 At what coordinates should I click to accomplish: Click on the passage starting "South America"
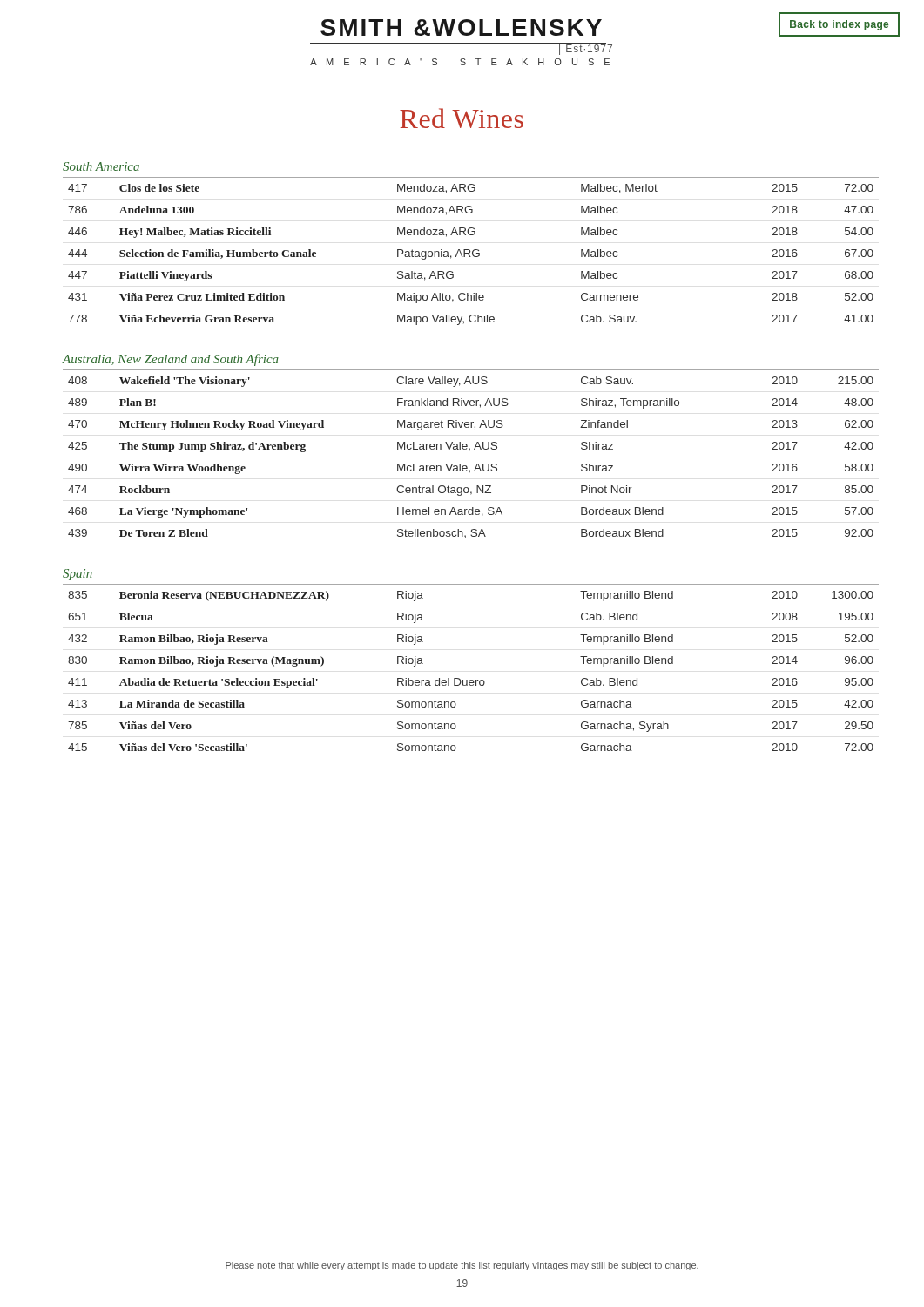(x=101, y=166)
